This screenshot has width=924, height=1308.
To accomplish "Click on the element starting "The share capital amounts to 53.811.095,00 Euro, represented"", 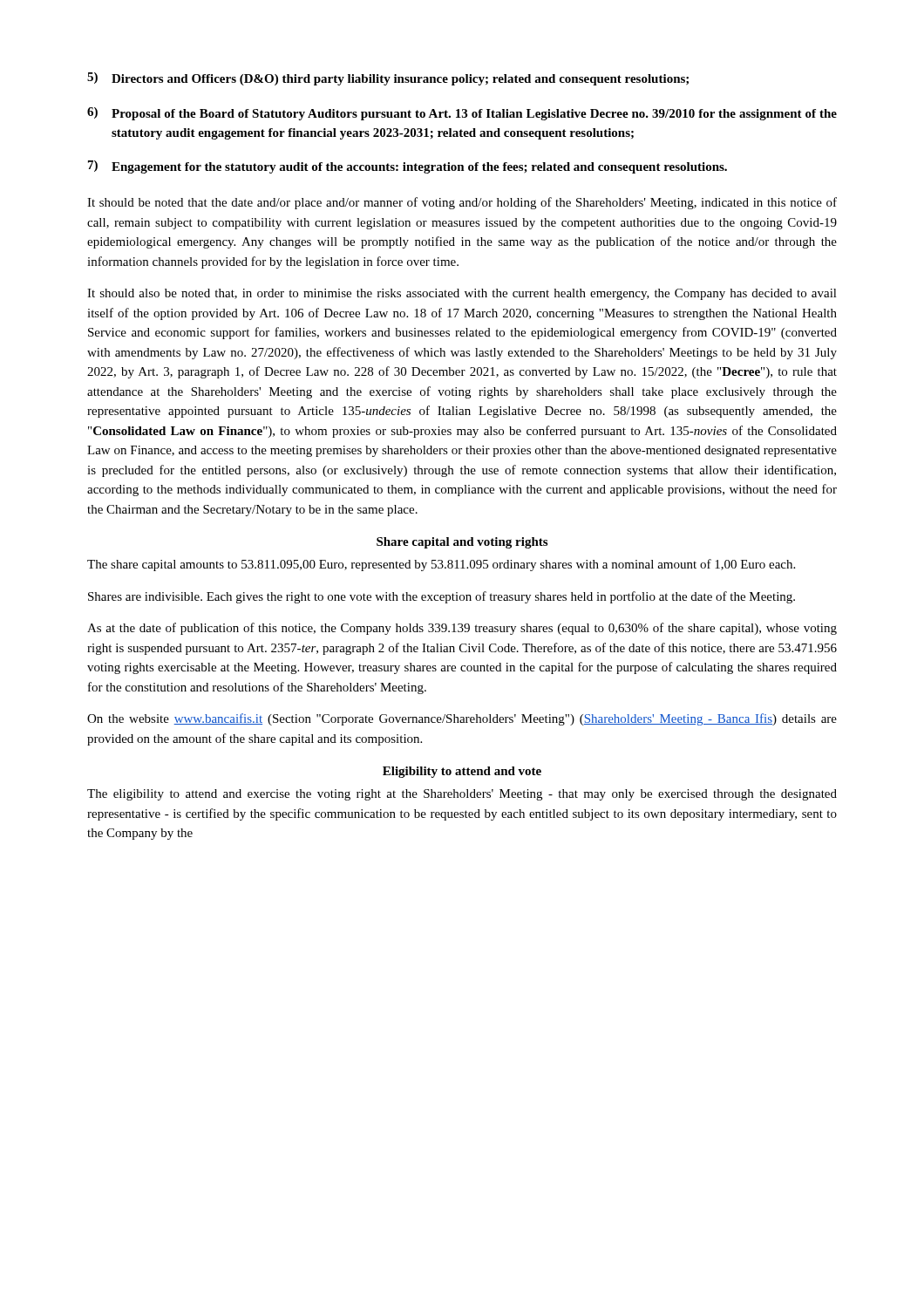I will [462, 564].
